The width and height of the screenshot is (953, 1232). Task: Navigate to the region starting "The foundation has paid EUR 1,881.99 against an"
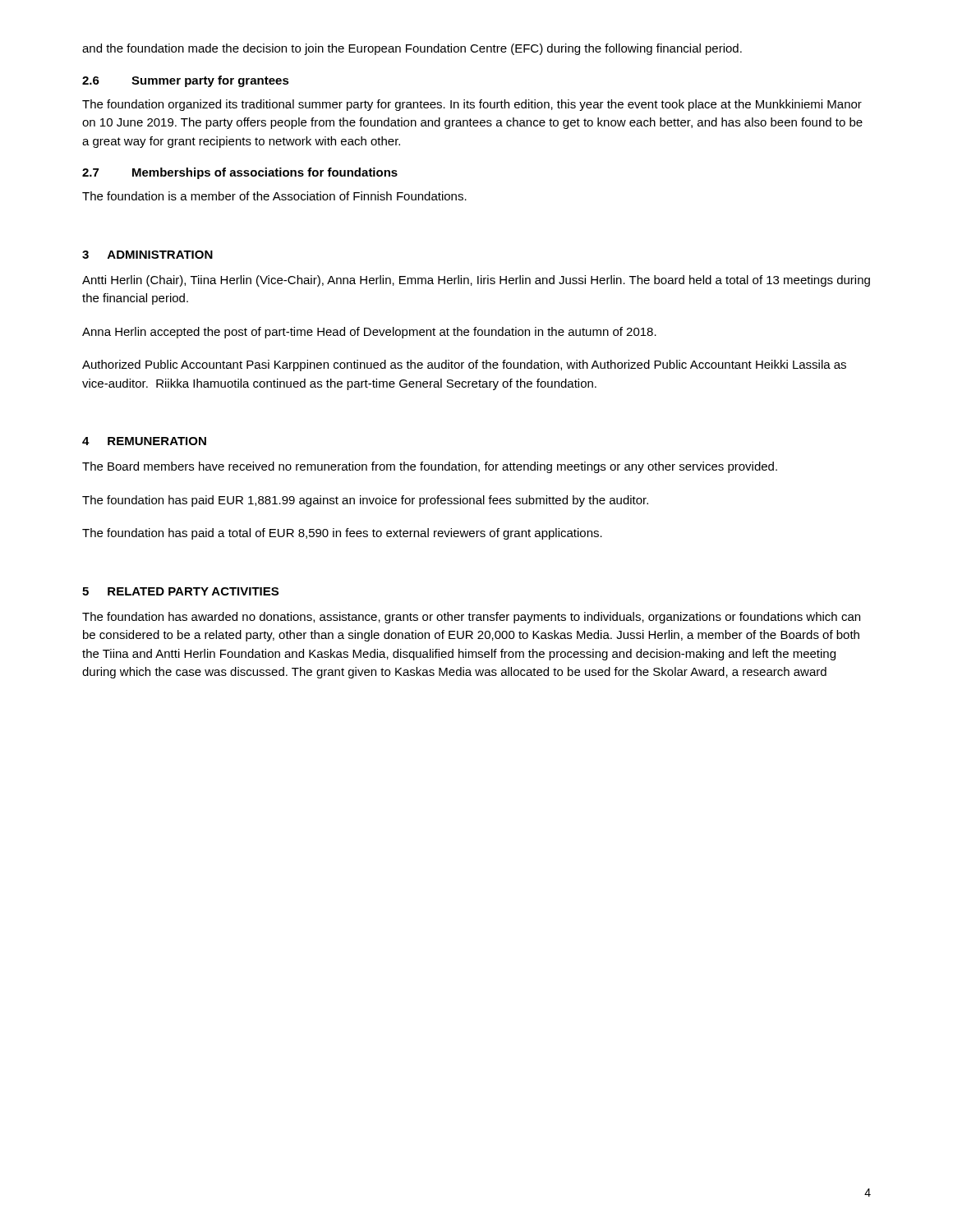click(x=366, y=499)
